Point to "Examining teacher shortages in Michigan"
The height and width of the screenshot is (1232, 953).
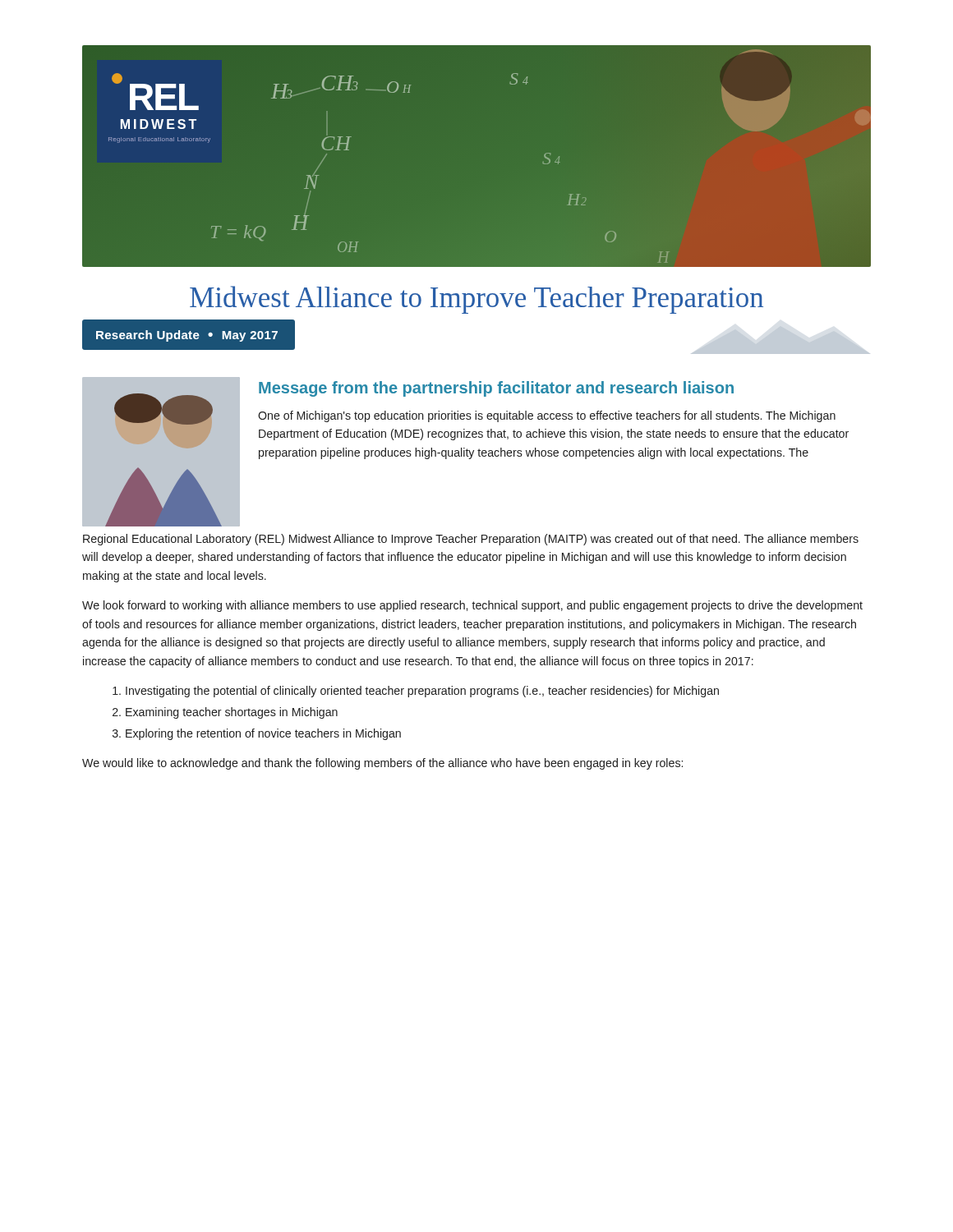(231, 712)
